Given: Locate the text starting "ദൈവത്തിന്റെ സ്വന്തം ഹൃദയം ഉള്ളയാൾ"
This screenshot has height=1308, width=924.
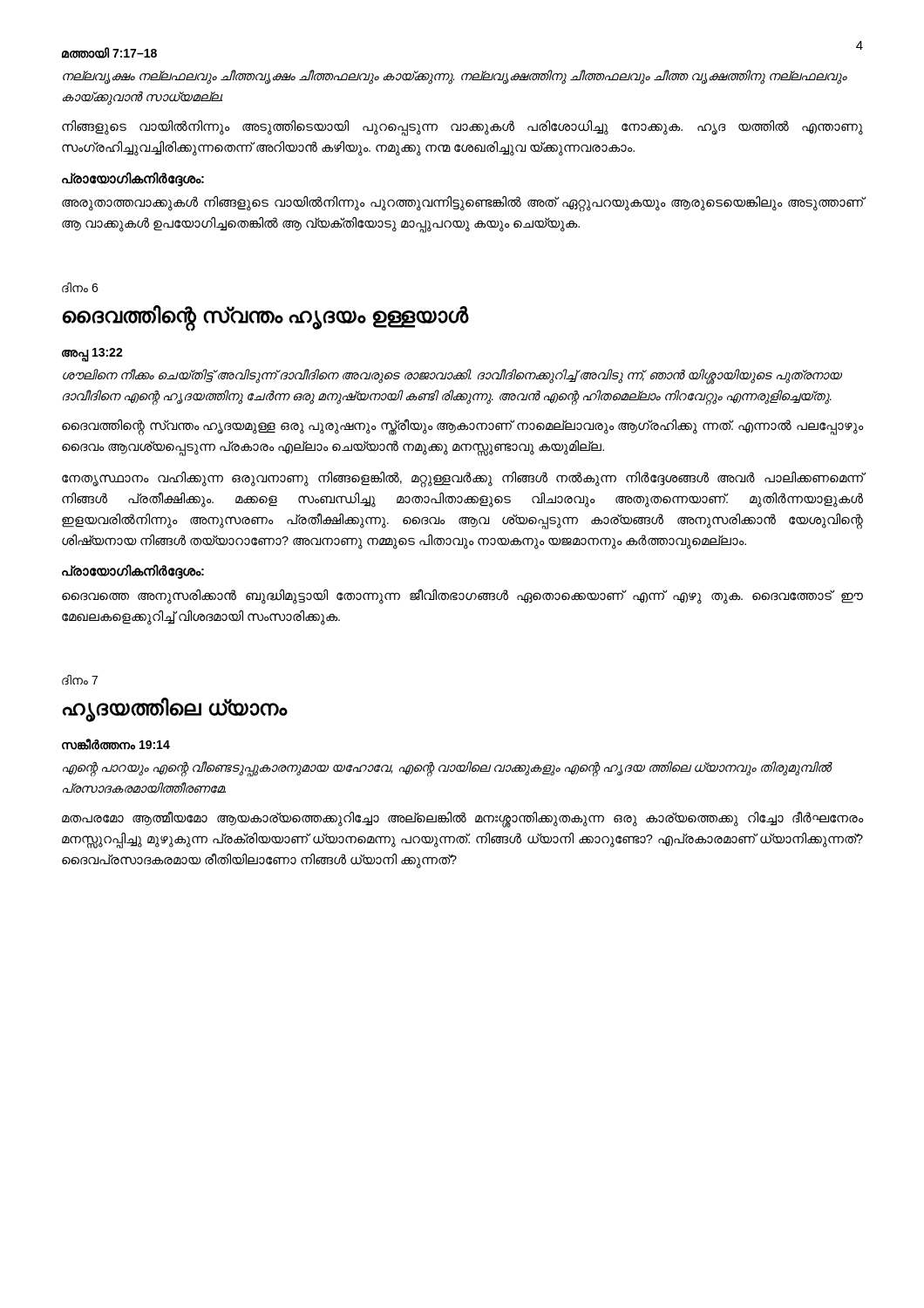Looking at the screenshot, I should 265,315.
